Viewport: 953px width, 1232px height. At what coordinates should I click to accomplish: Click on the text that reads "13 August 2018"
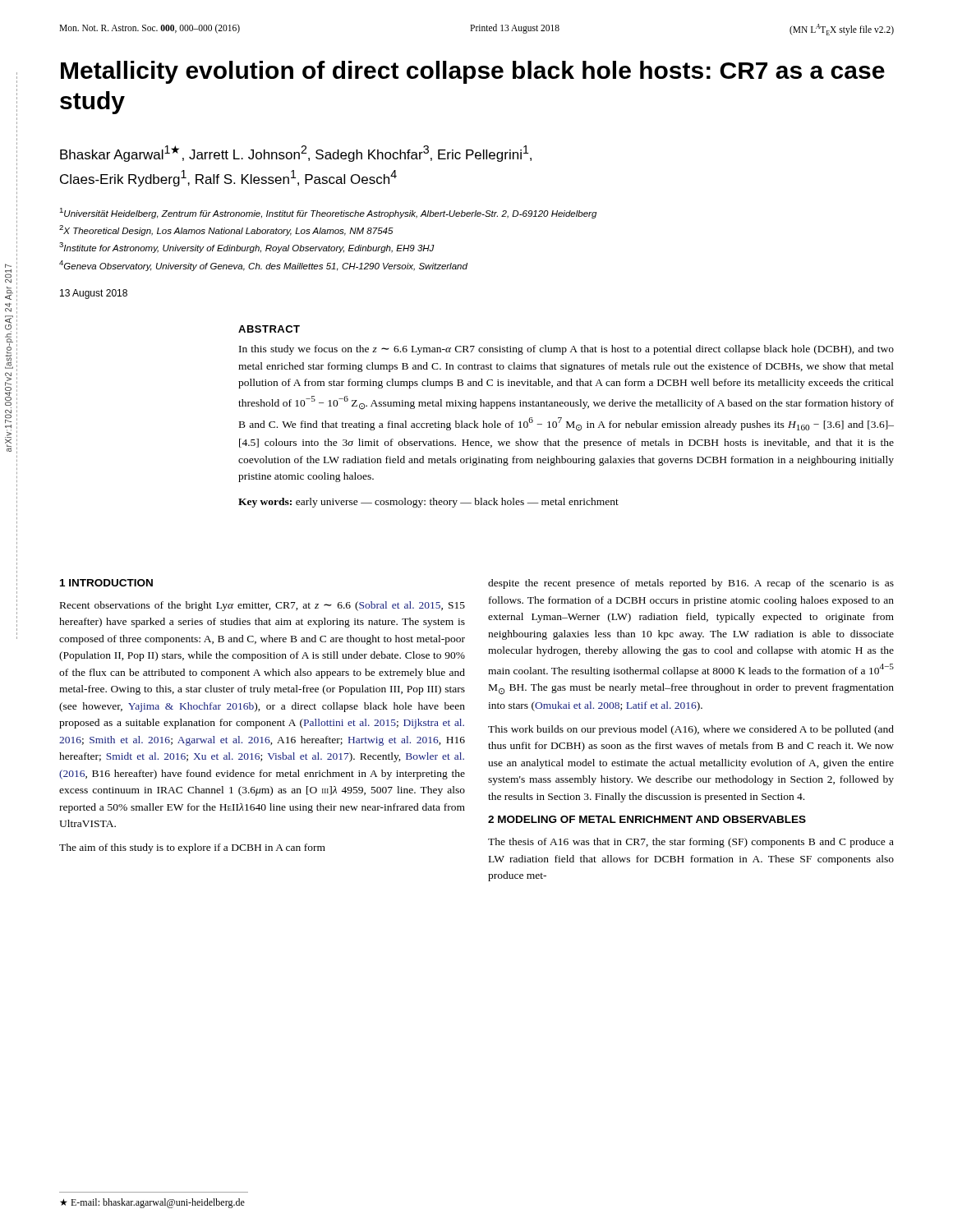coord(93,293)
